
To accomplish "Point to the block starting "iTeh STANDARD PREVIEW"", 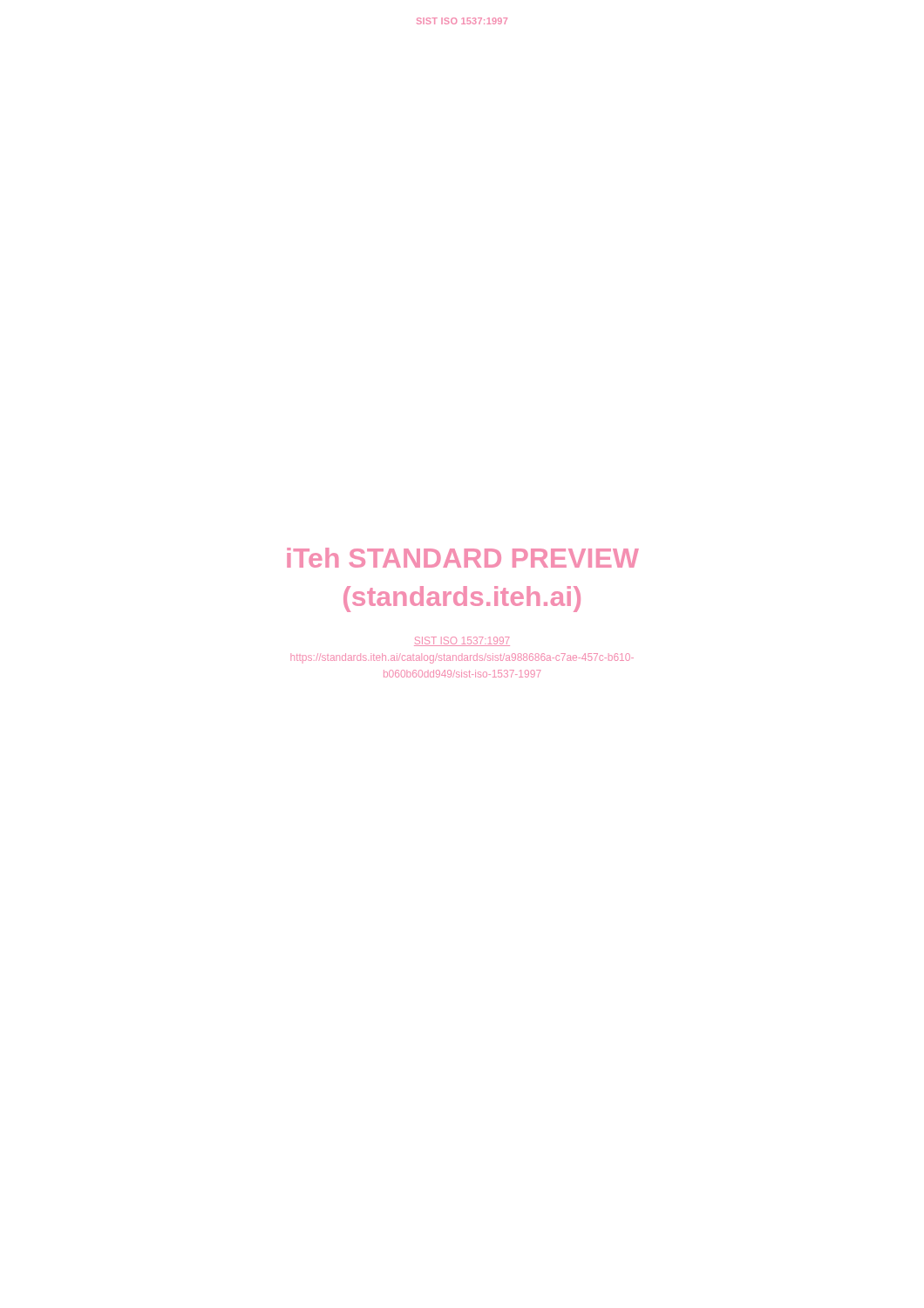I will pyautogui.click(x=462, y=577).
